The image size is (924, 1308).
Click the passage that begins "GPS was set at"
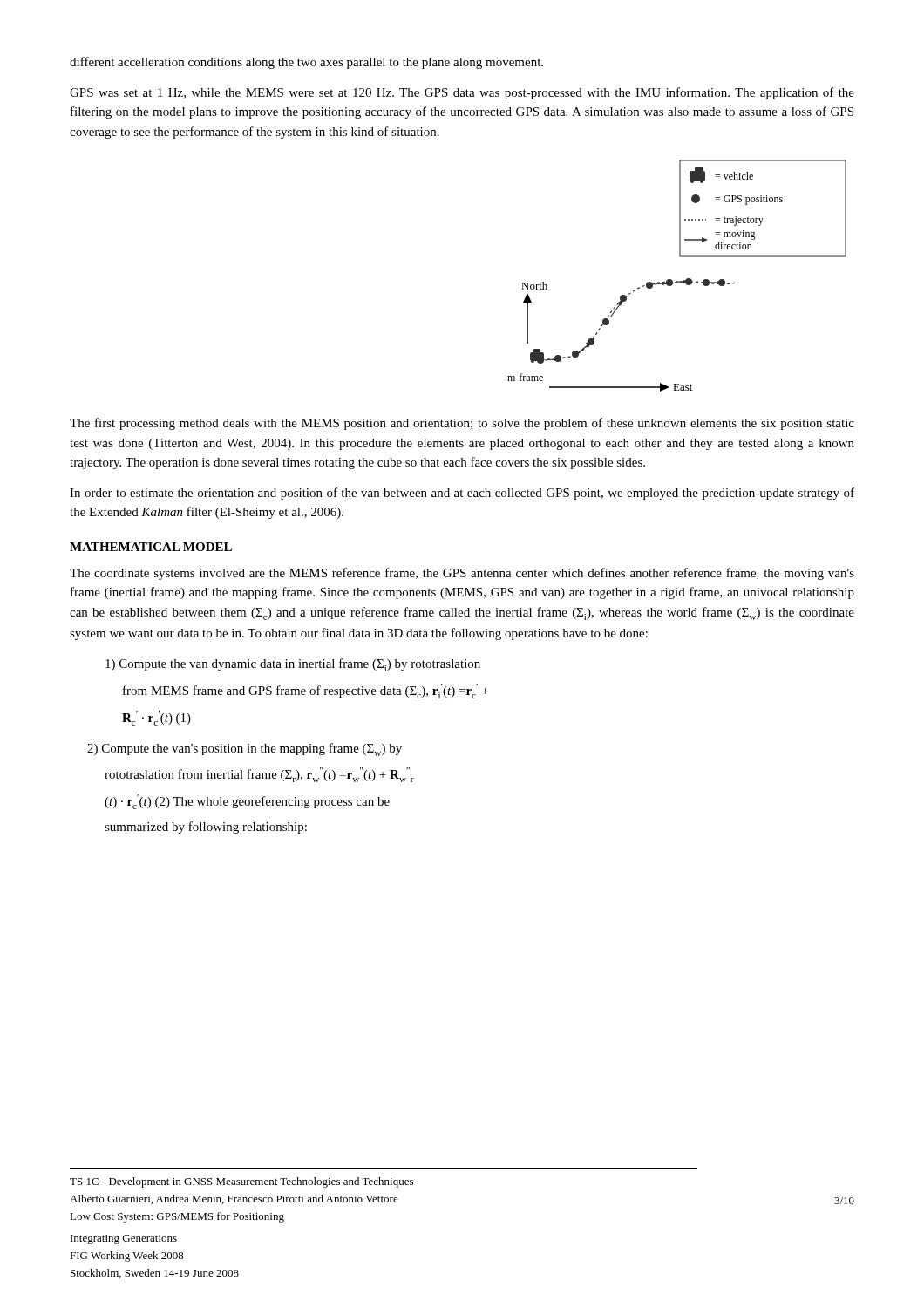pos(462,112)
